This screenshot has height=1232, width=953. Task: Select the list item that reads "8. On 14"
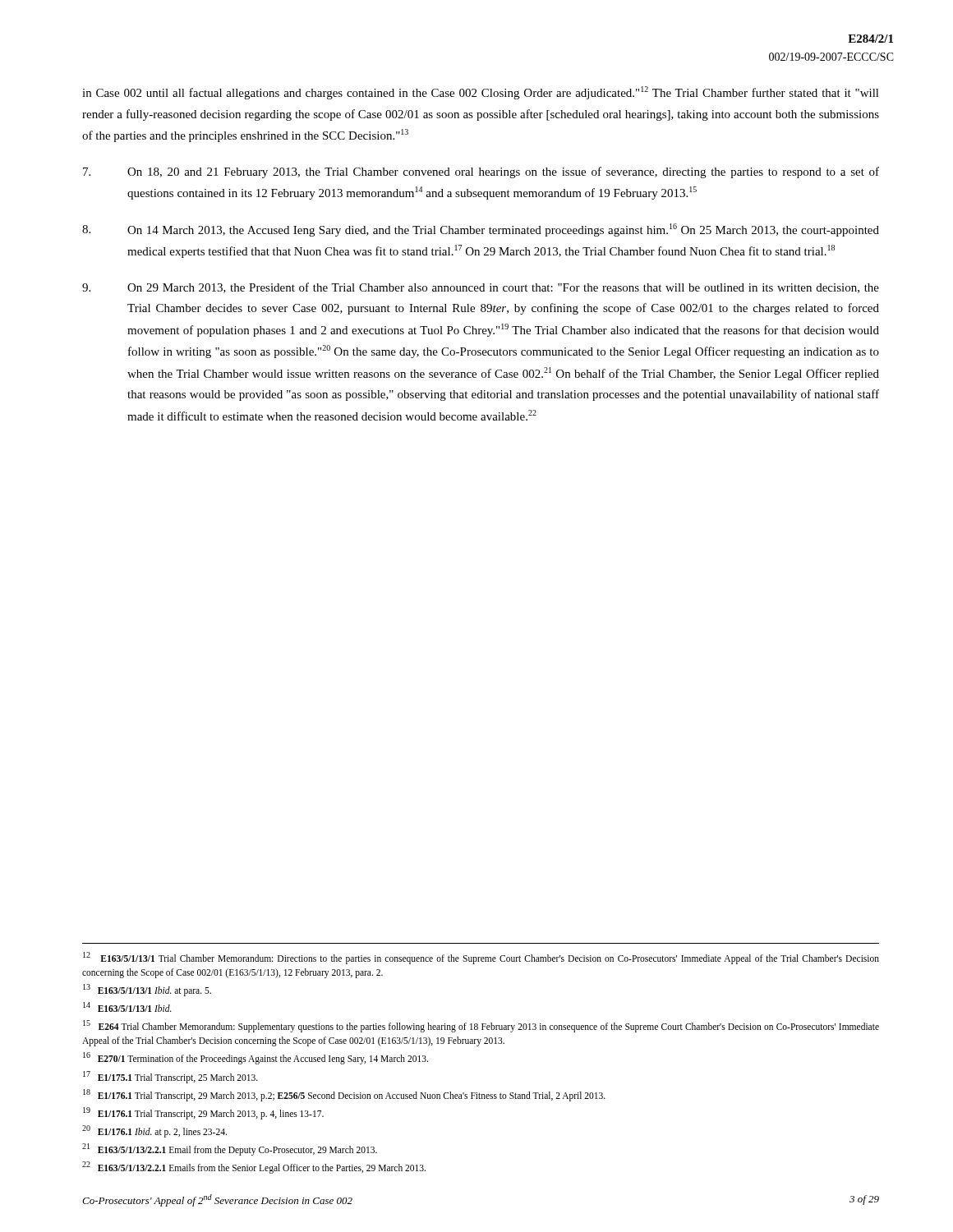point(481,241)
